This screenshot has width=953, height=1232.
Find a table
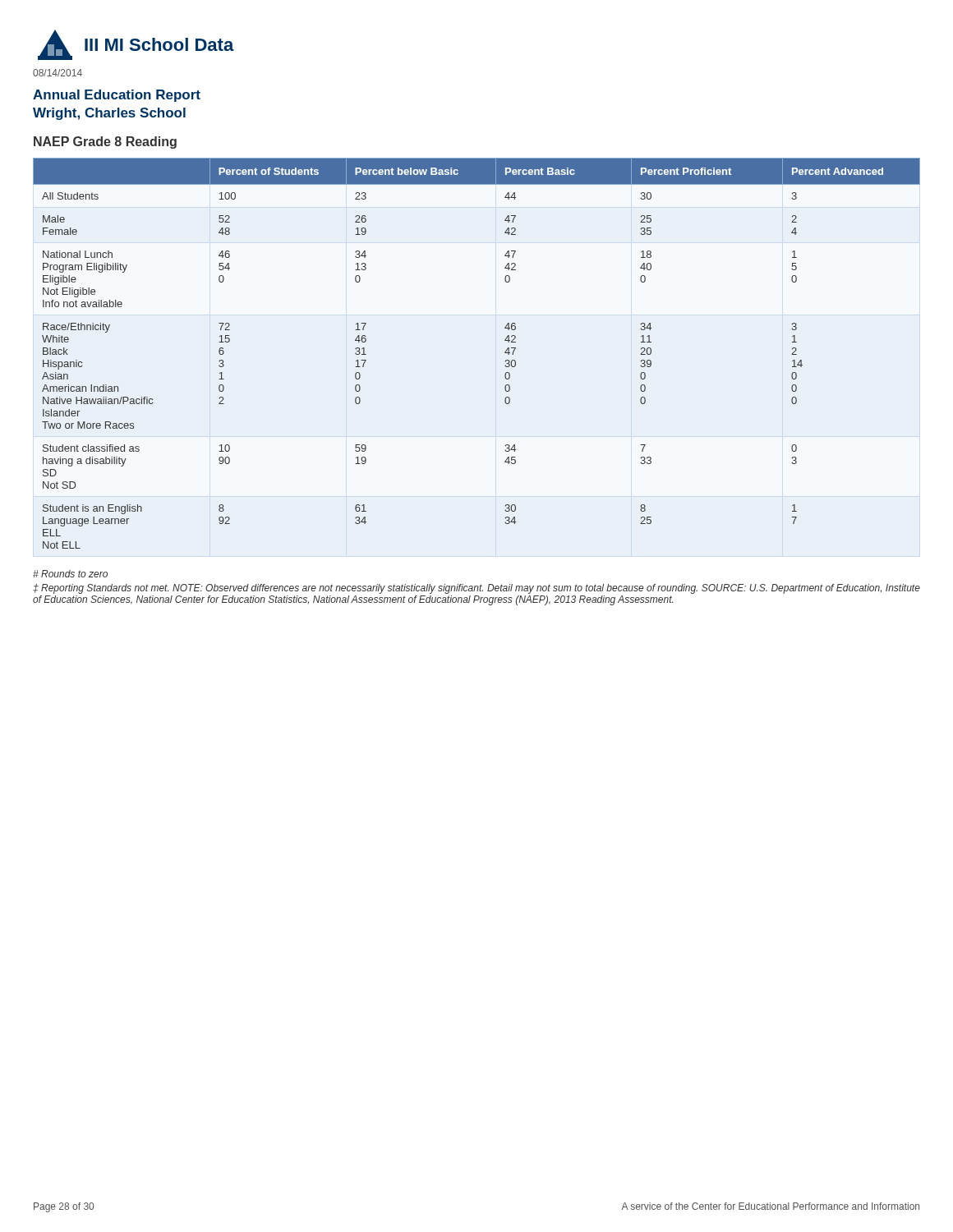(476, 357)
